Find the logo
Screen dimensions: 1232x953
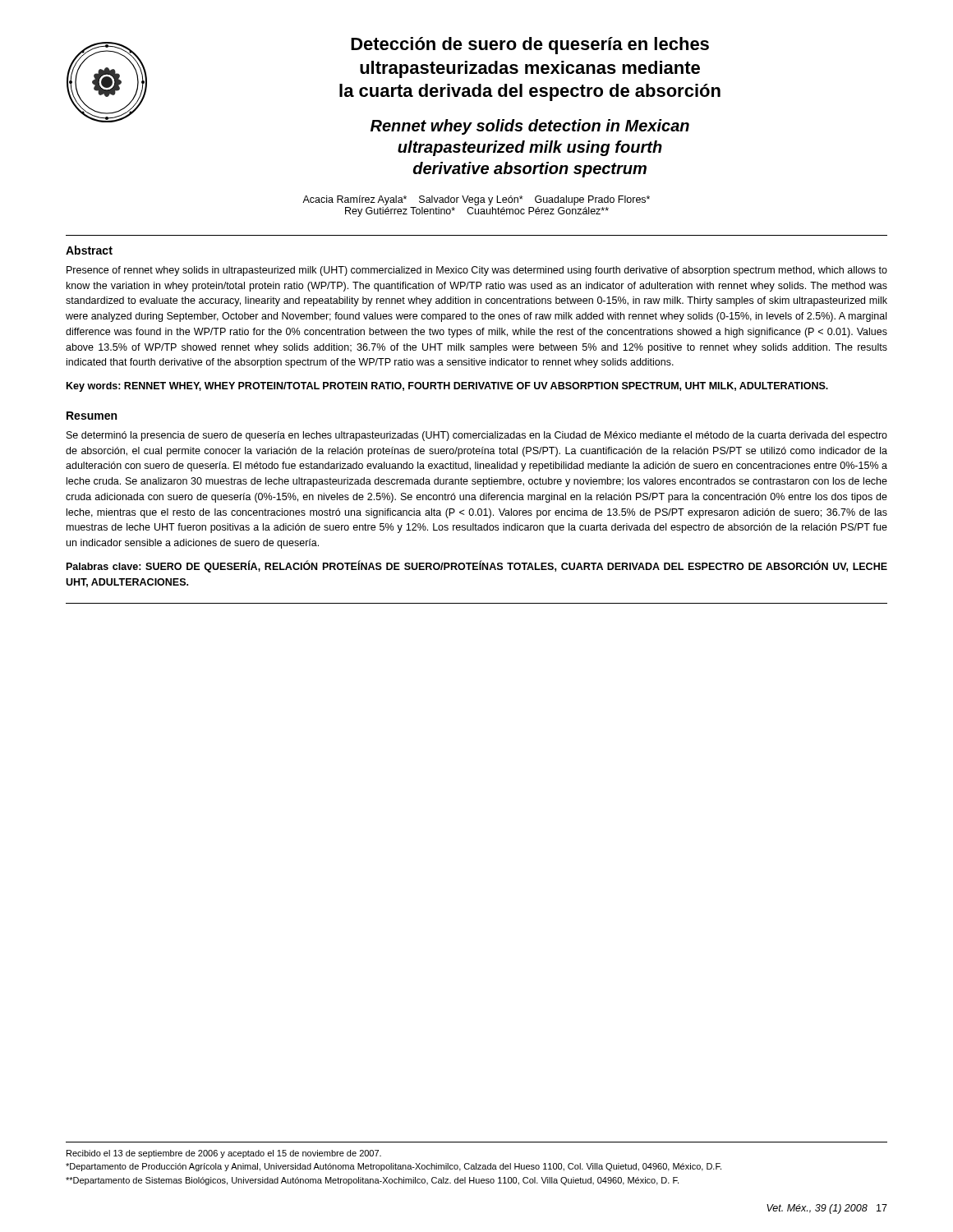point(111,83)
